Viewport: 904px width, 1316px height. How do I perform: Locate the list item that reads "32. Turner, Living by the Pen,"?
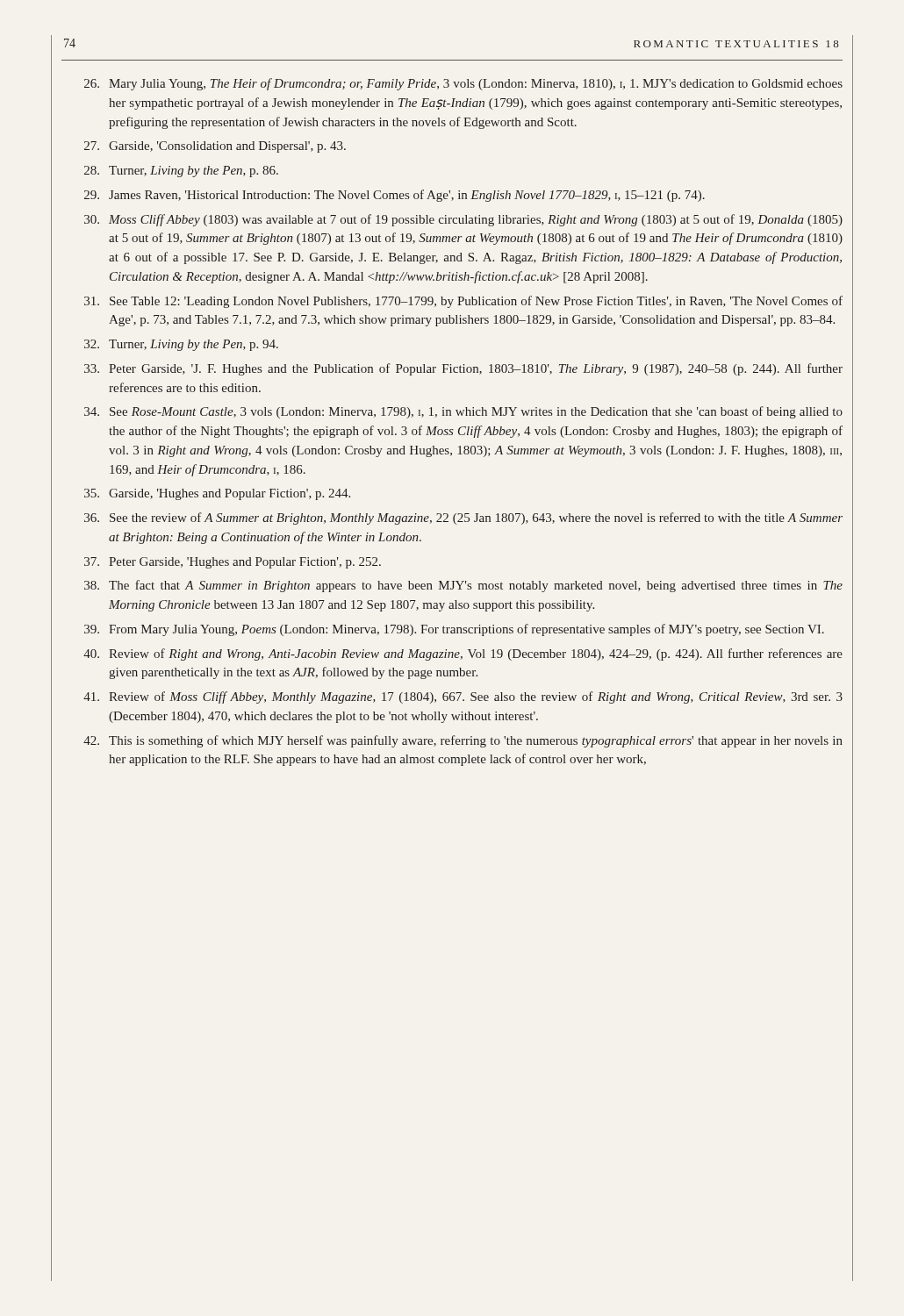click(181, 345)
